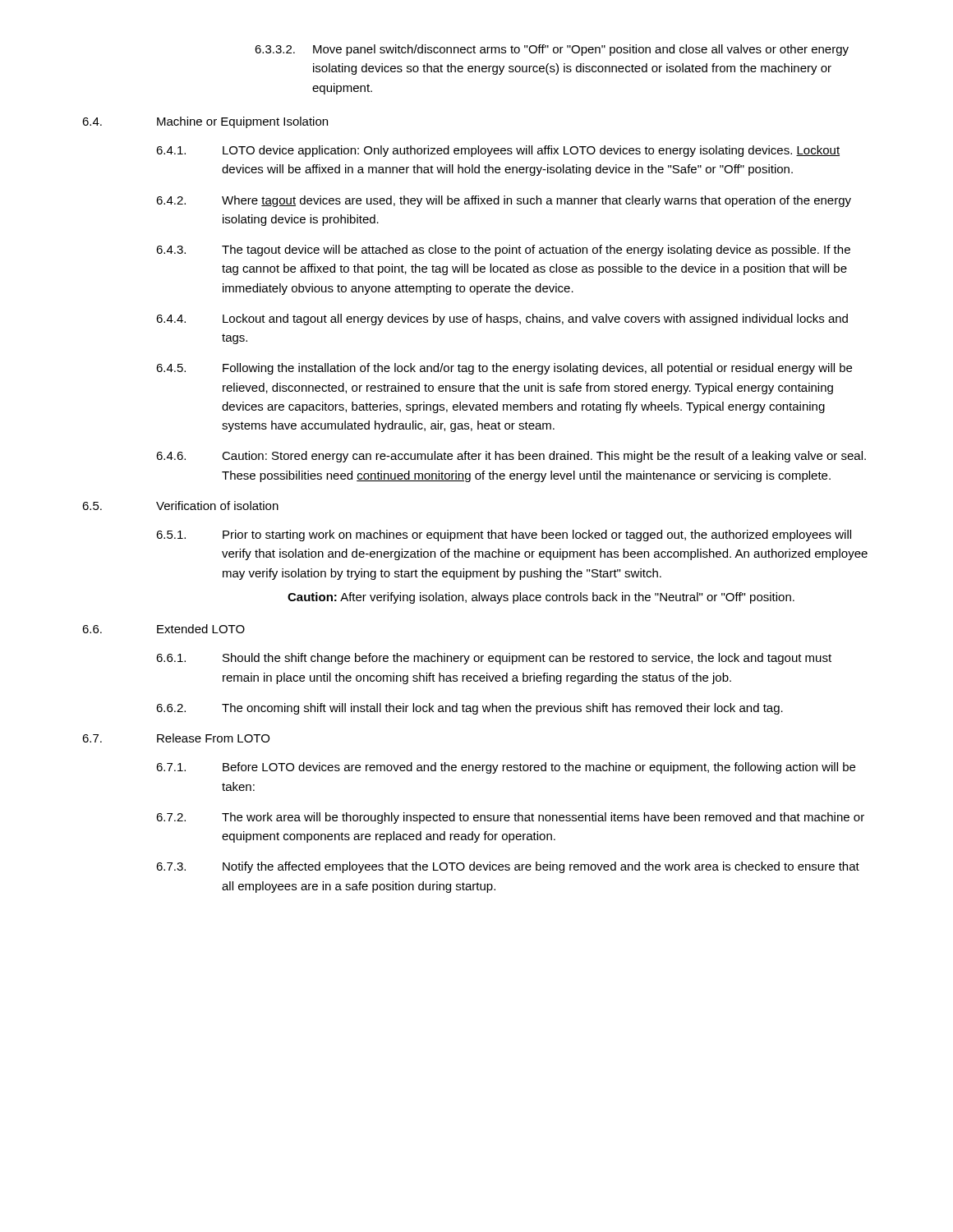953x1232 pixels.
Task: Find the block on this page that starts "6.3.3.2. Move panel"
Action: [x=563, y=68]
